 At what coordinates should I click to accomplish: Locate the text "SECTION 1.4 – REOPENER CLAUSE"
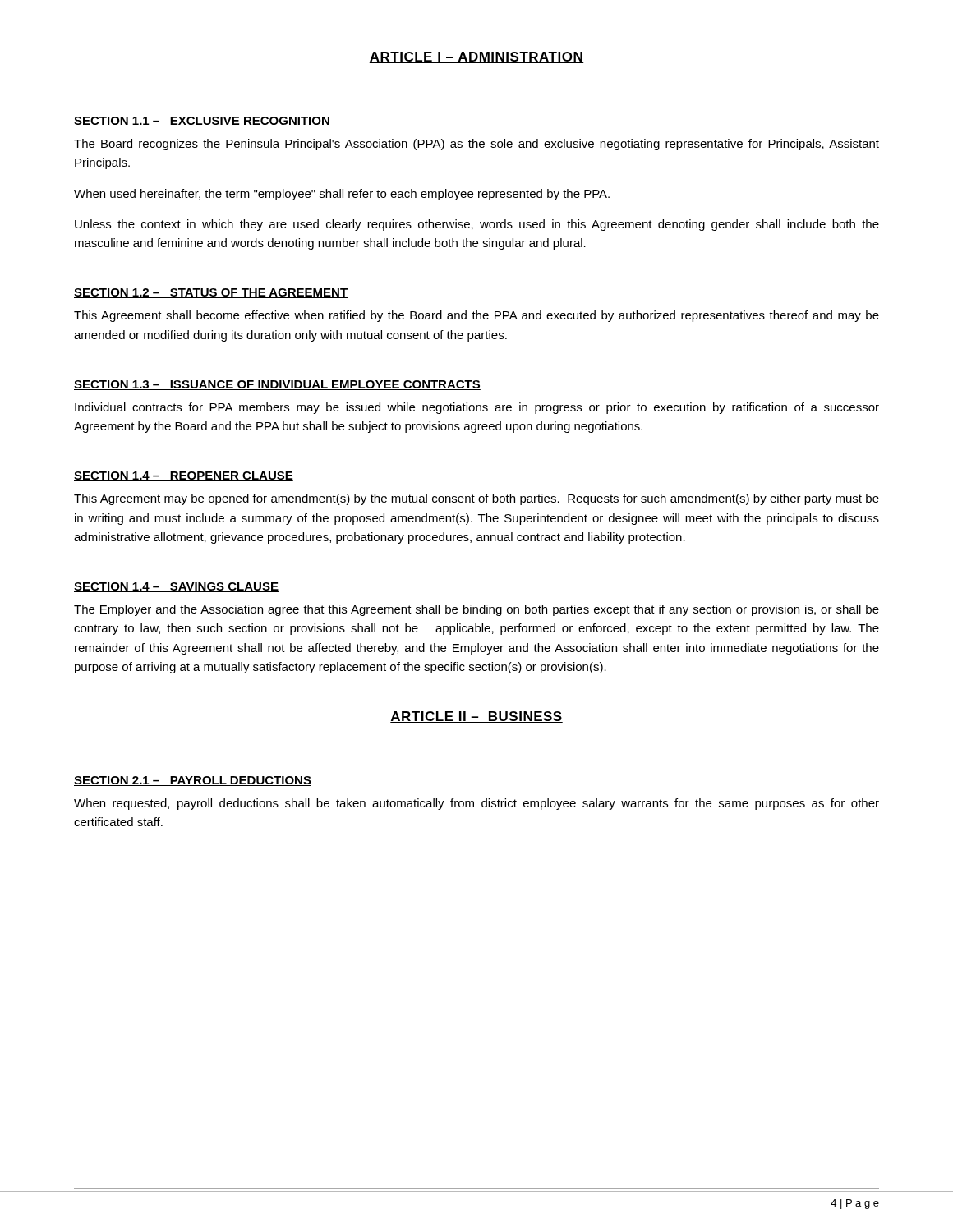[184, 475]
